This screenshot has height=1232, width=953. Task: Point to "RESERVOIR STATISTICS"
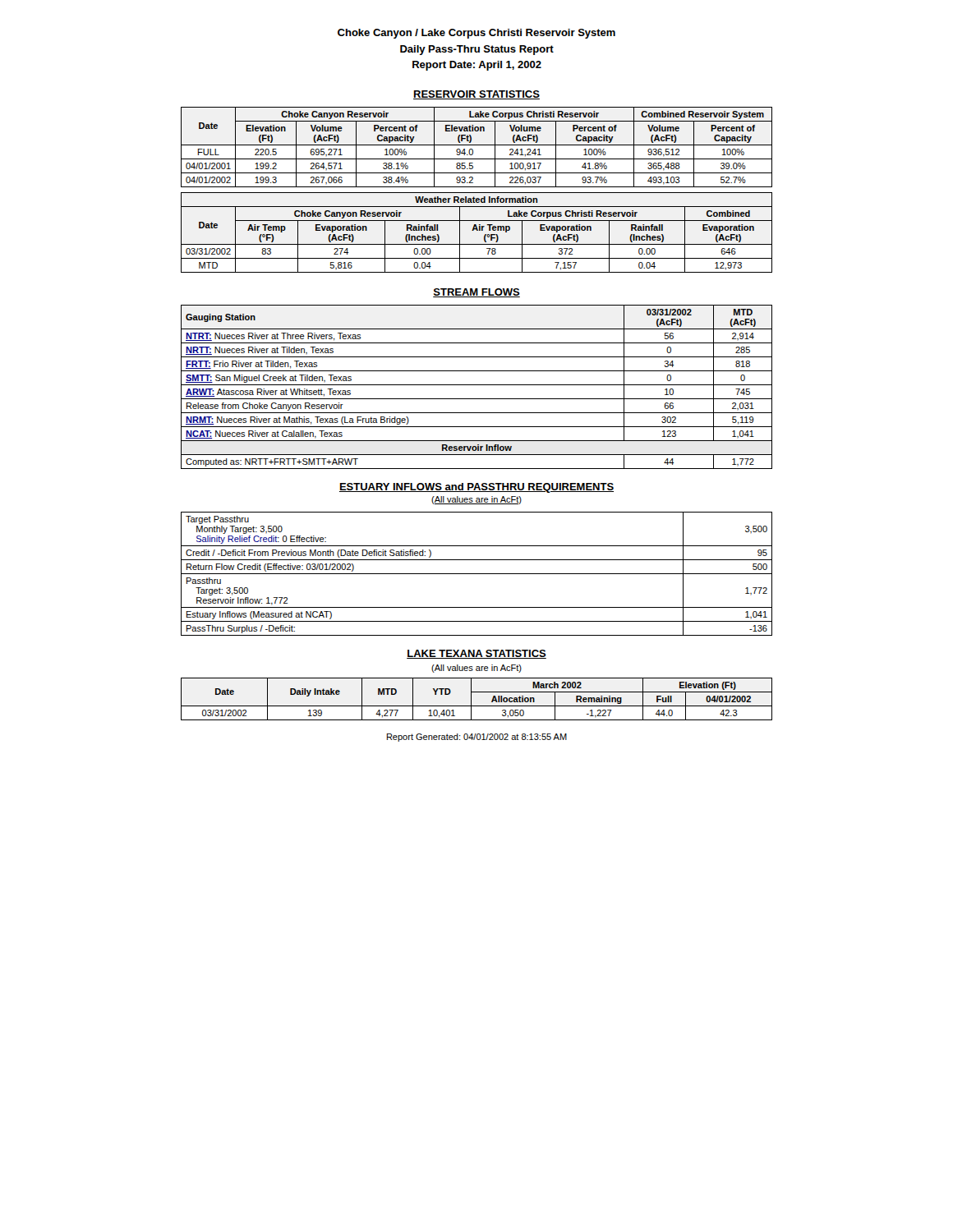[x=476, y=94]
